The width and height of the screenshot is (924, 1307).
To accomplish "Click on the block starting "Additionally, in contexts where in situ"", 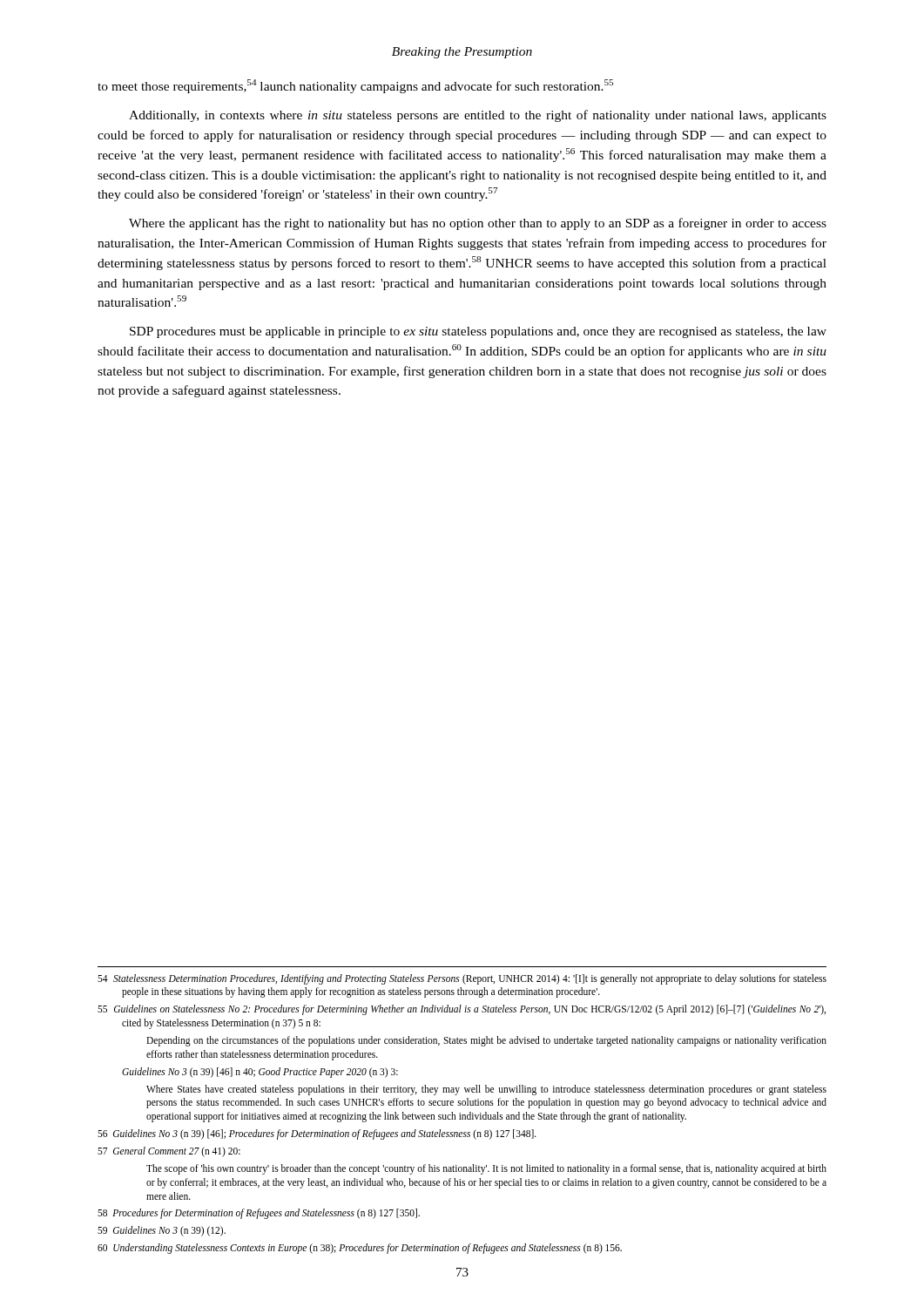I will tap(462, 155).
